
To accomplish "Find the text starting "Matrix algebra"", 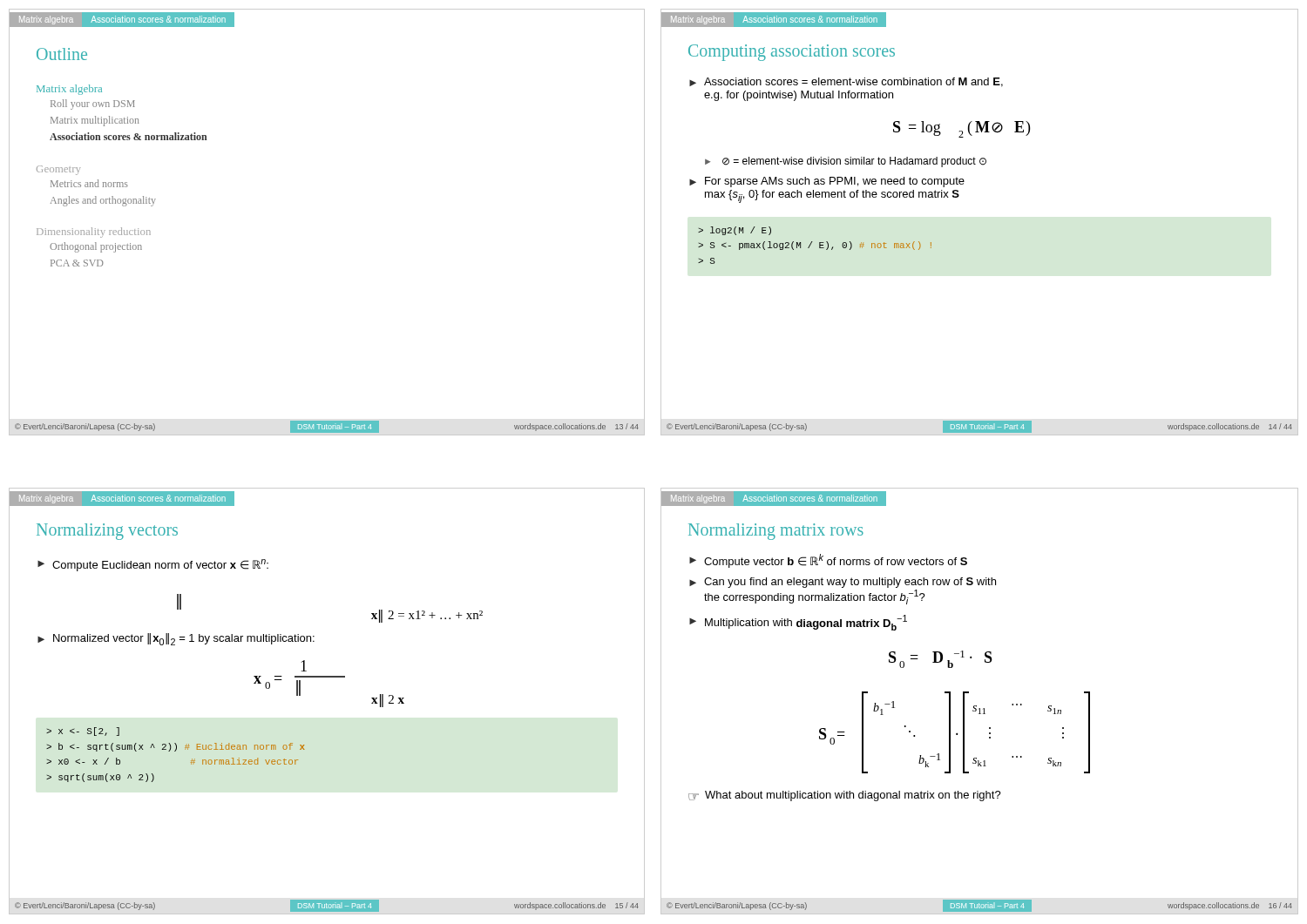I will [x=69, y=90].
